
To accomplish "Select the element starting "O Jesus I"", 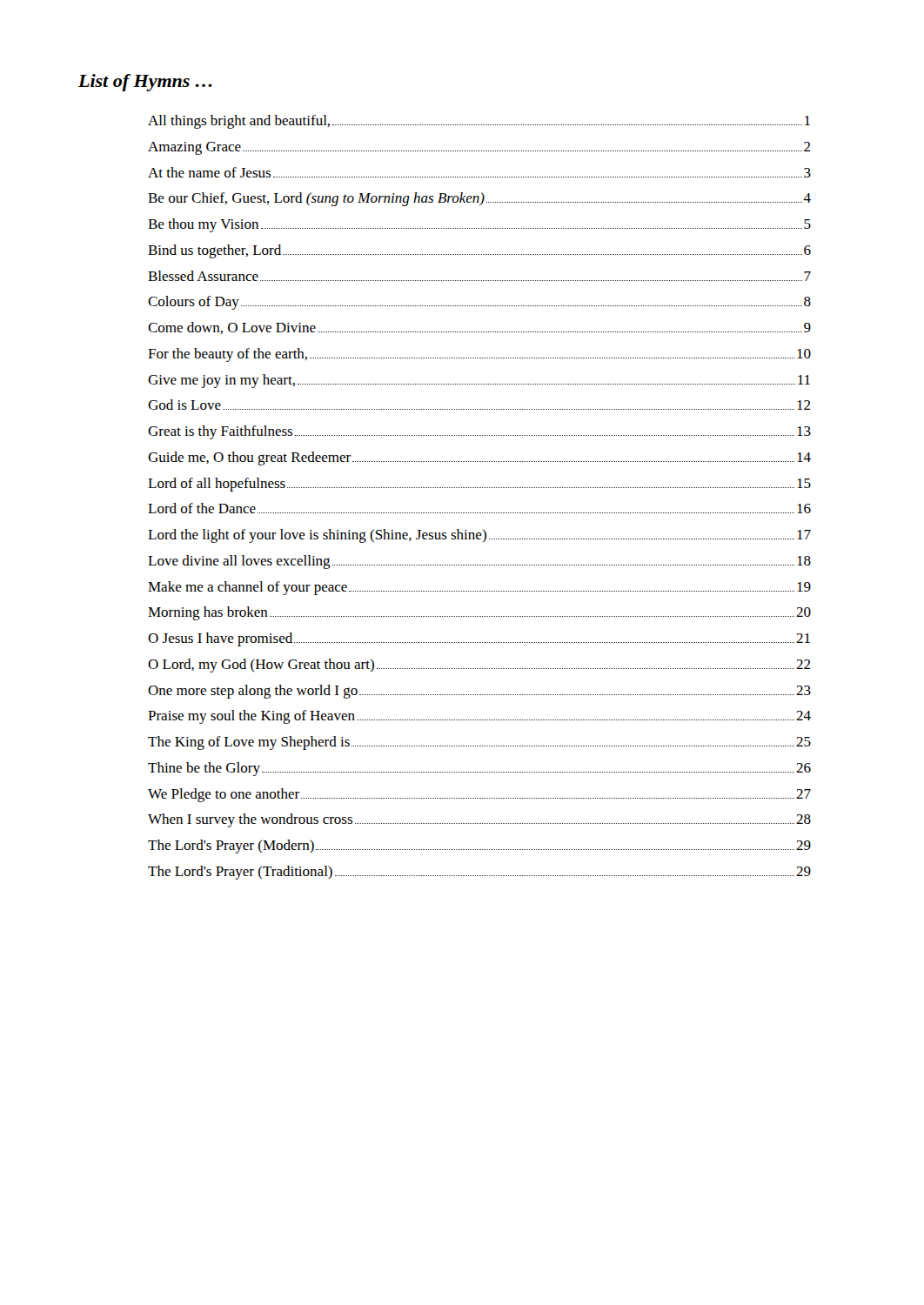I will [479, 638].
